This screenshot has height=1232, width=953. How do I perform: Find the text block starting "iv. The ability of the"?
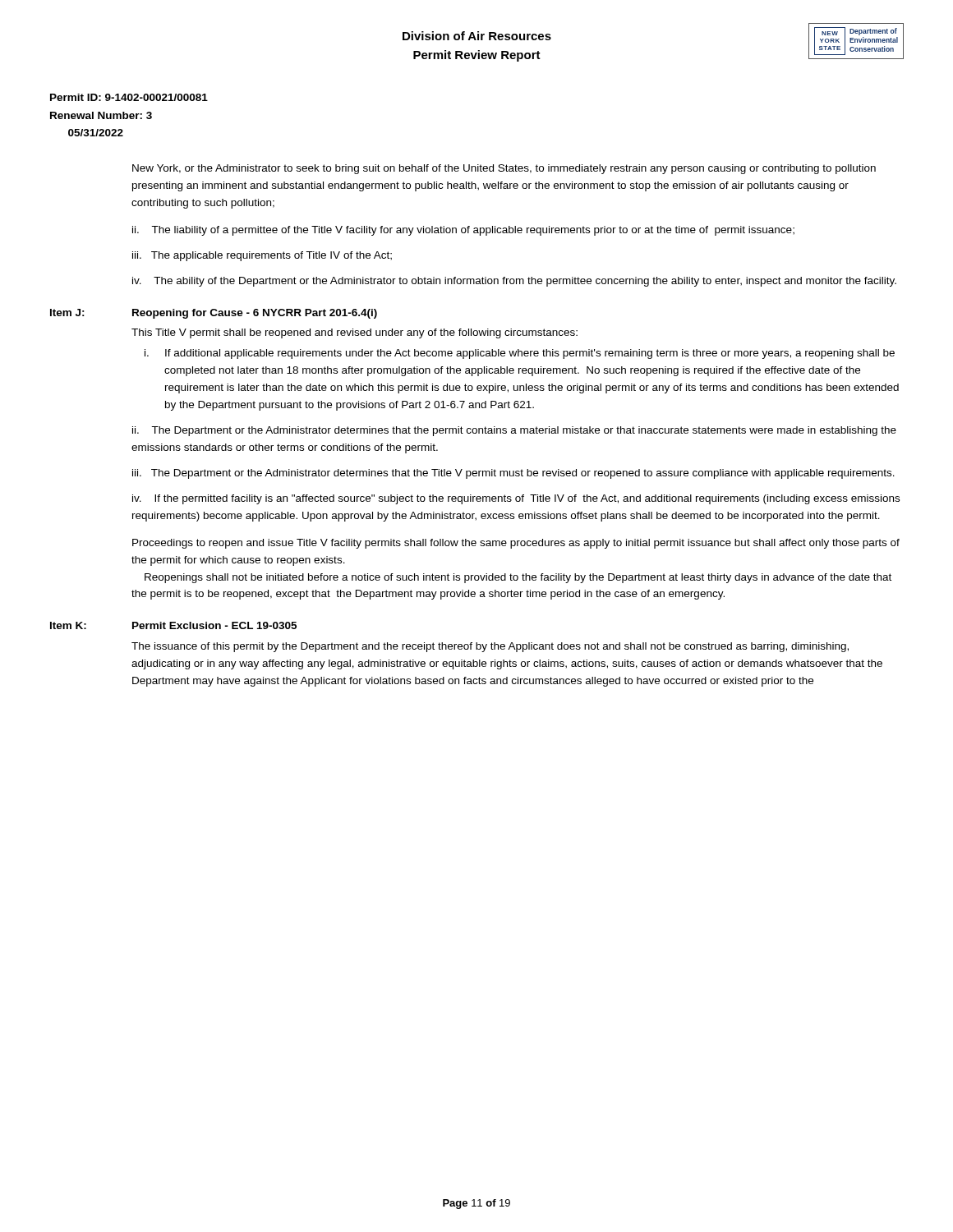pos(514,280)
